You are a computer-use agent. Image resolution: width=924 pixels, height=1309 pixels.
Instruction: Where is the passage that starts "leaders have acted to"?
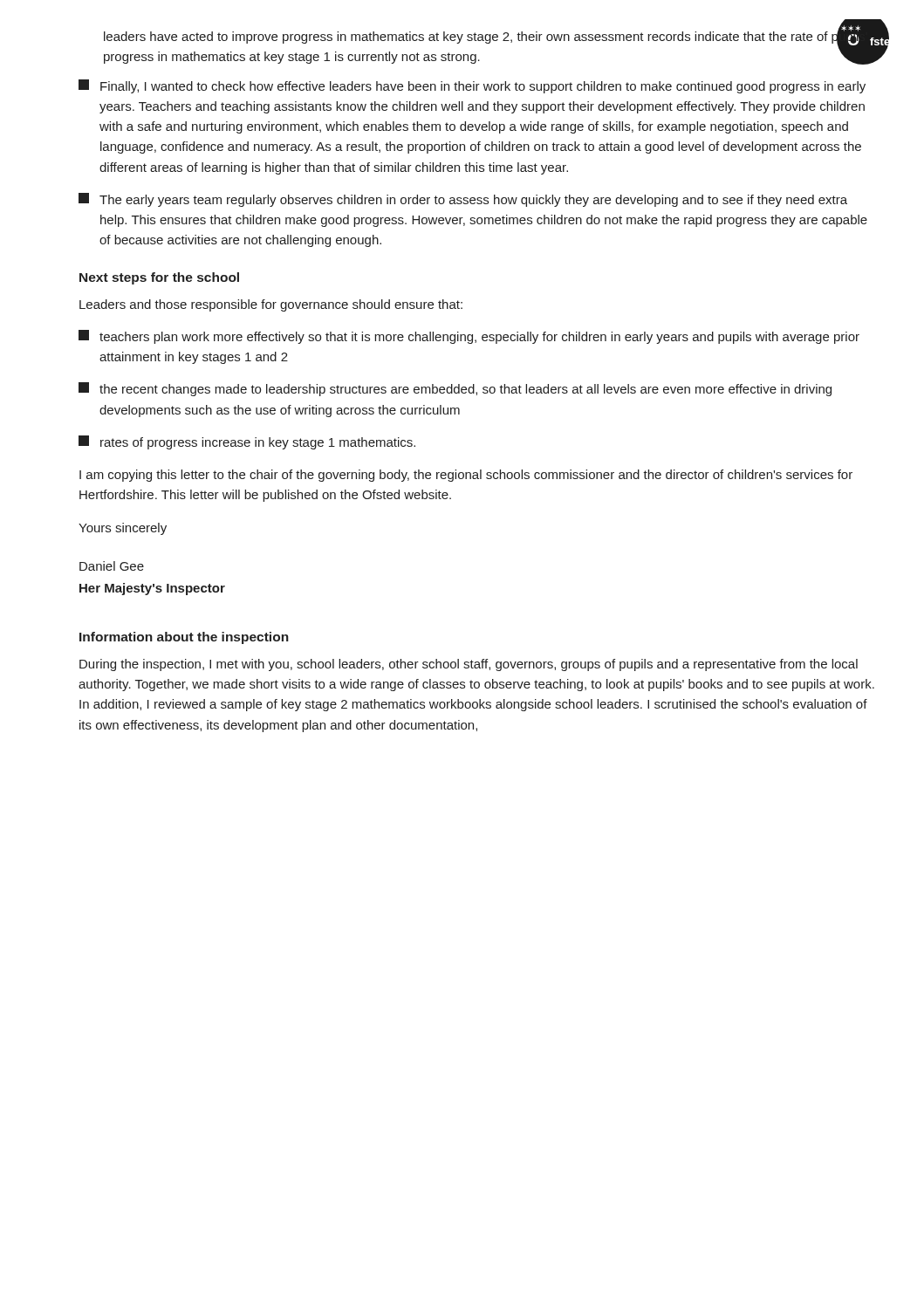[485, 46]
